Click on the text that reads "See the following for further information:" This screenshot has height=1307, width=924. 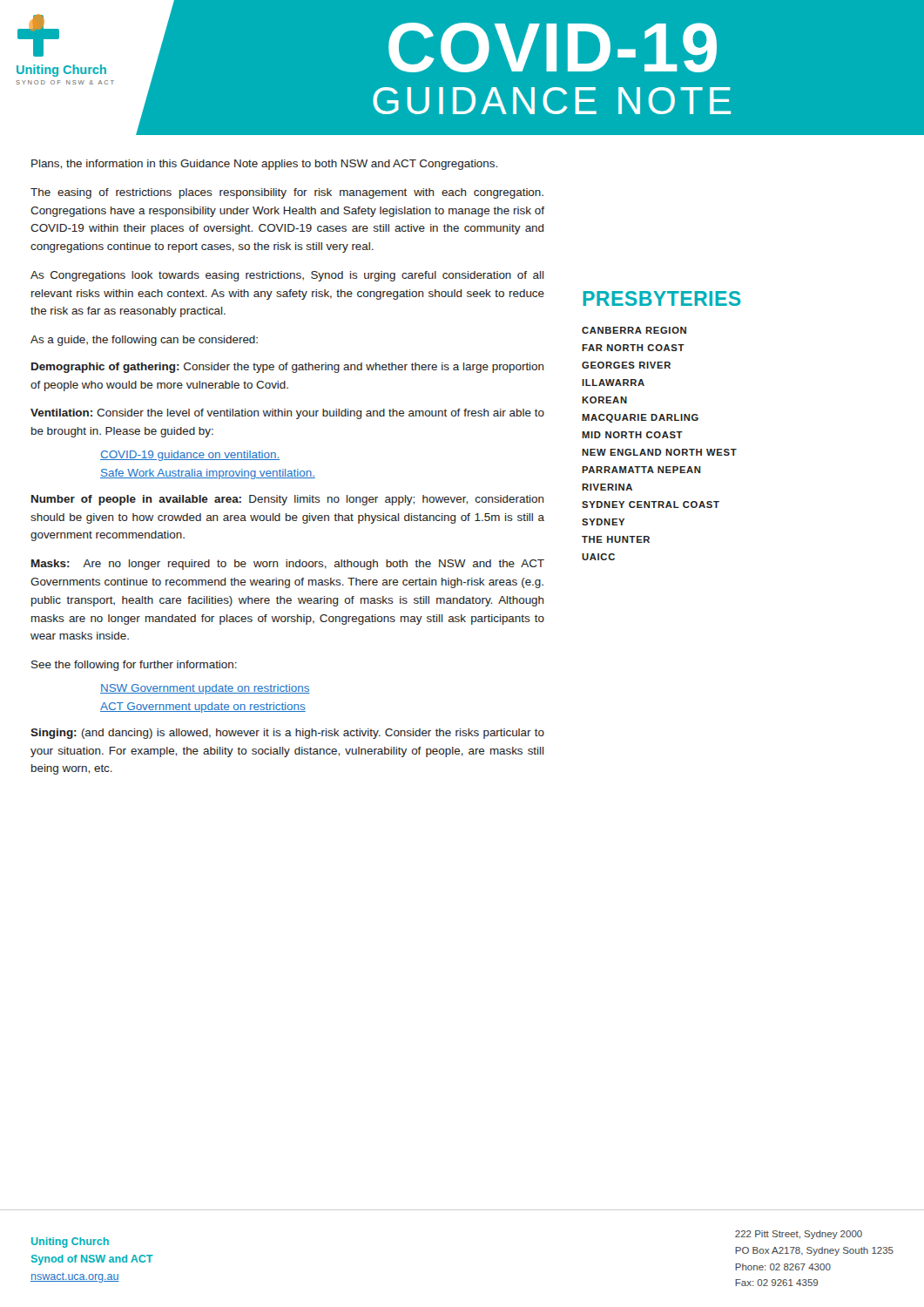pyautogui.click(x=134, y=666)
